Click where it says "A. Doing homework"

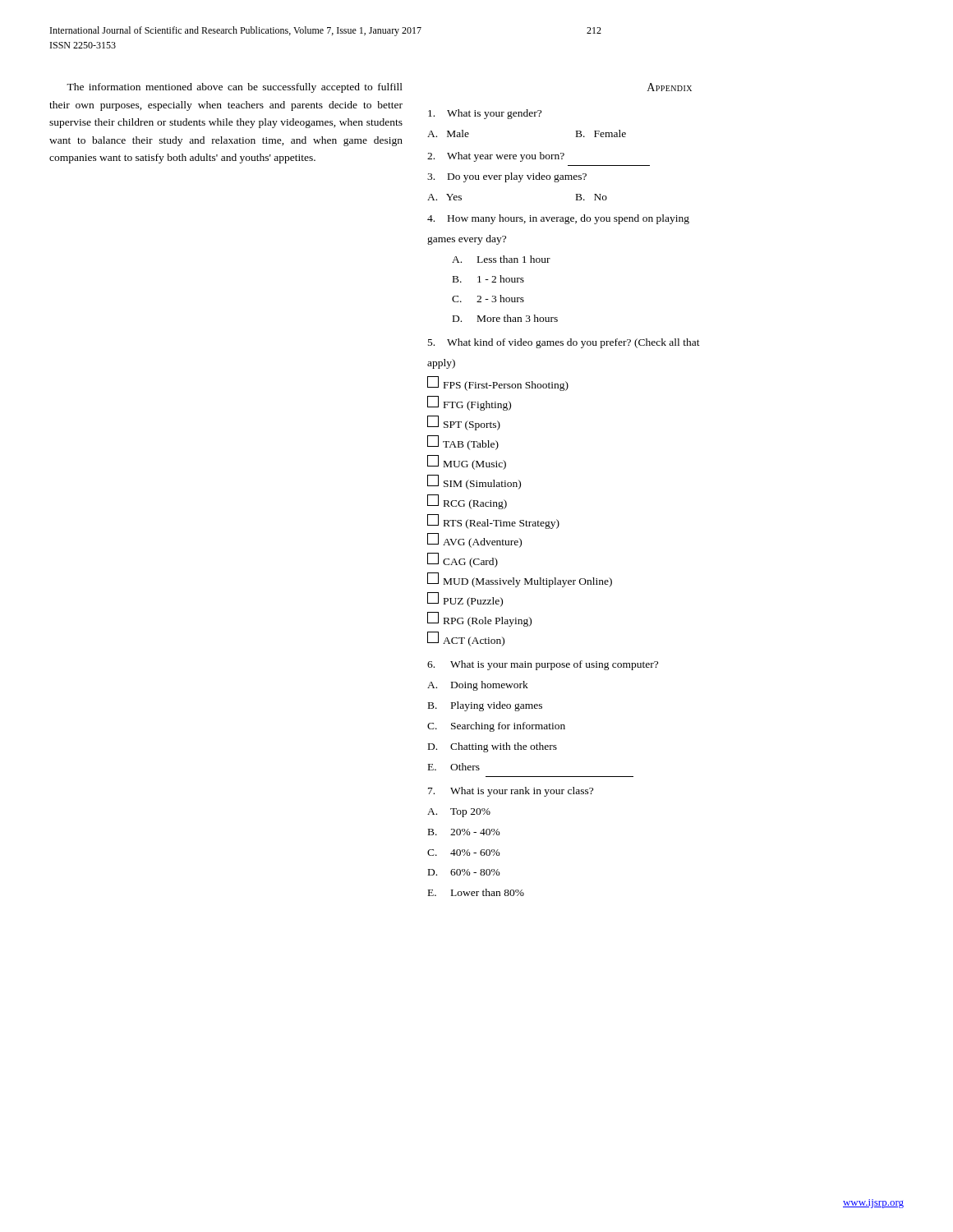[478, 685]
